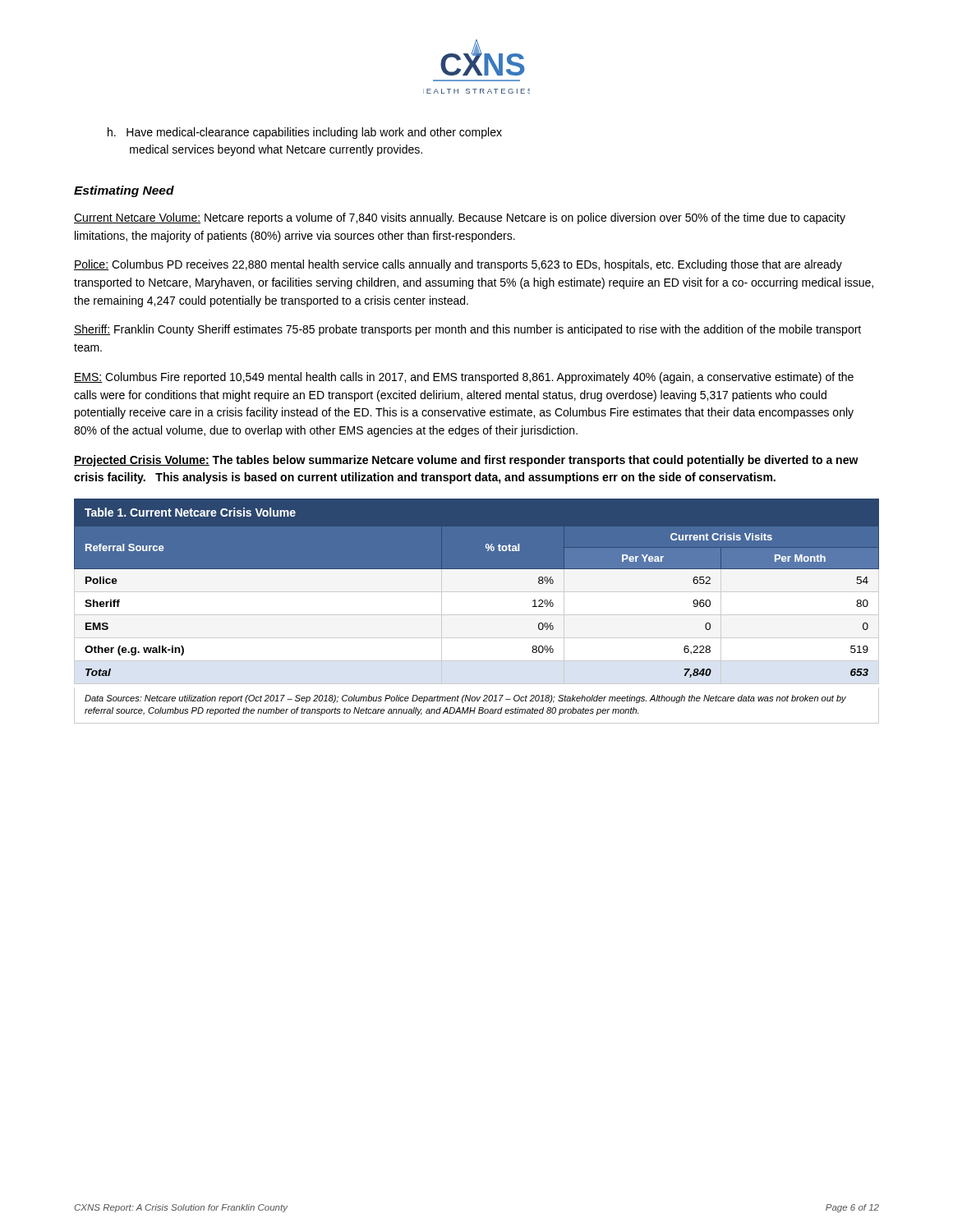Find the block on this page that starts "Police: Columbus PD receives 22,880 mental health service"
This screenshot has height=1232, width=953.
click(x=474, y=283)
